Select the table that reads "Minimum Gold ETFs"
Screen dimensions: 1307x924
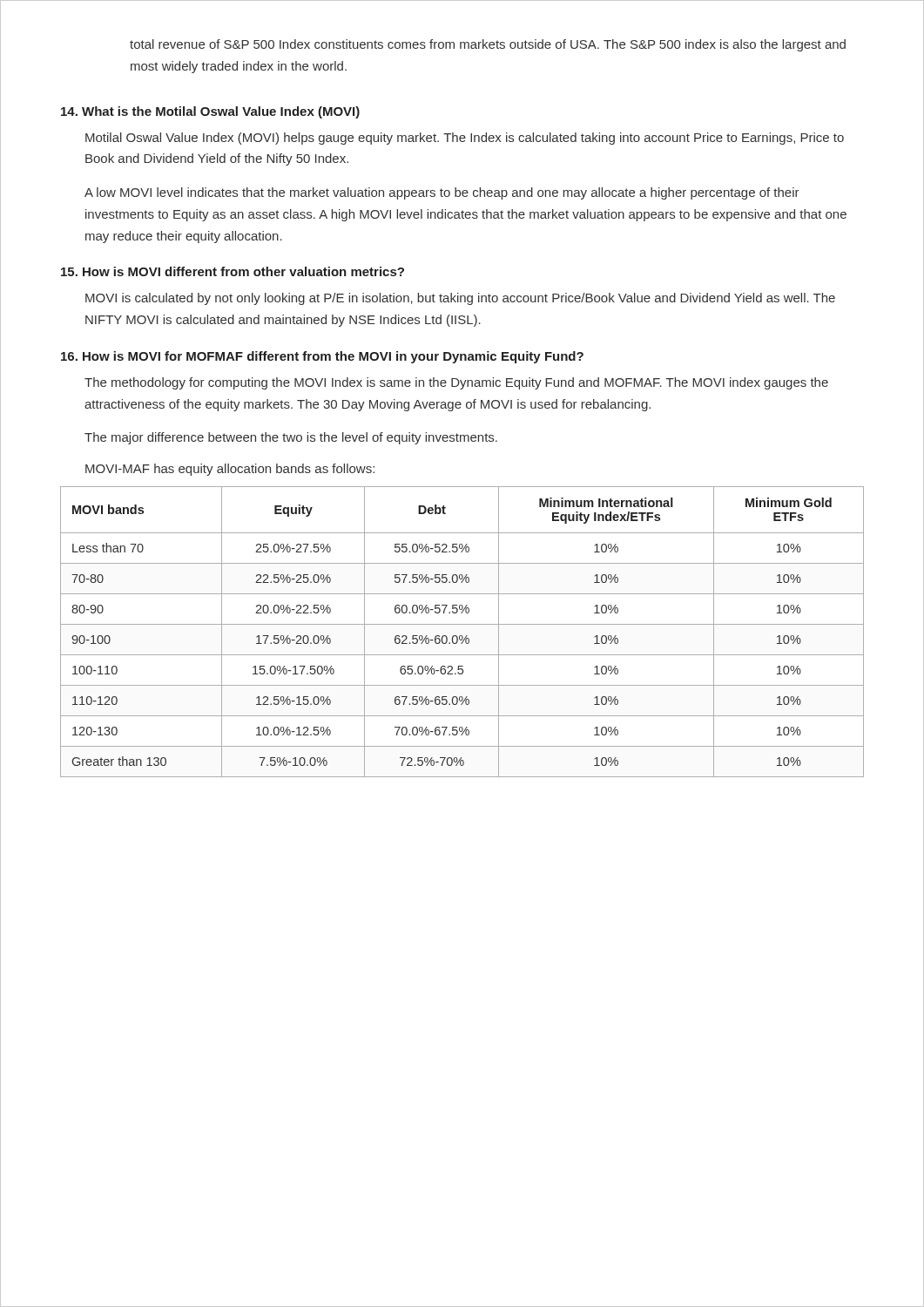click(462, 632)
